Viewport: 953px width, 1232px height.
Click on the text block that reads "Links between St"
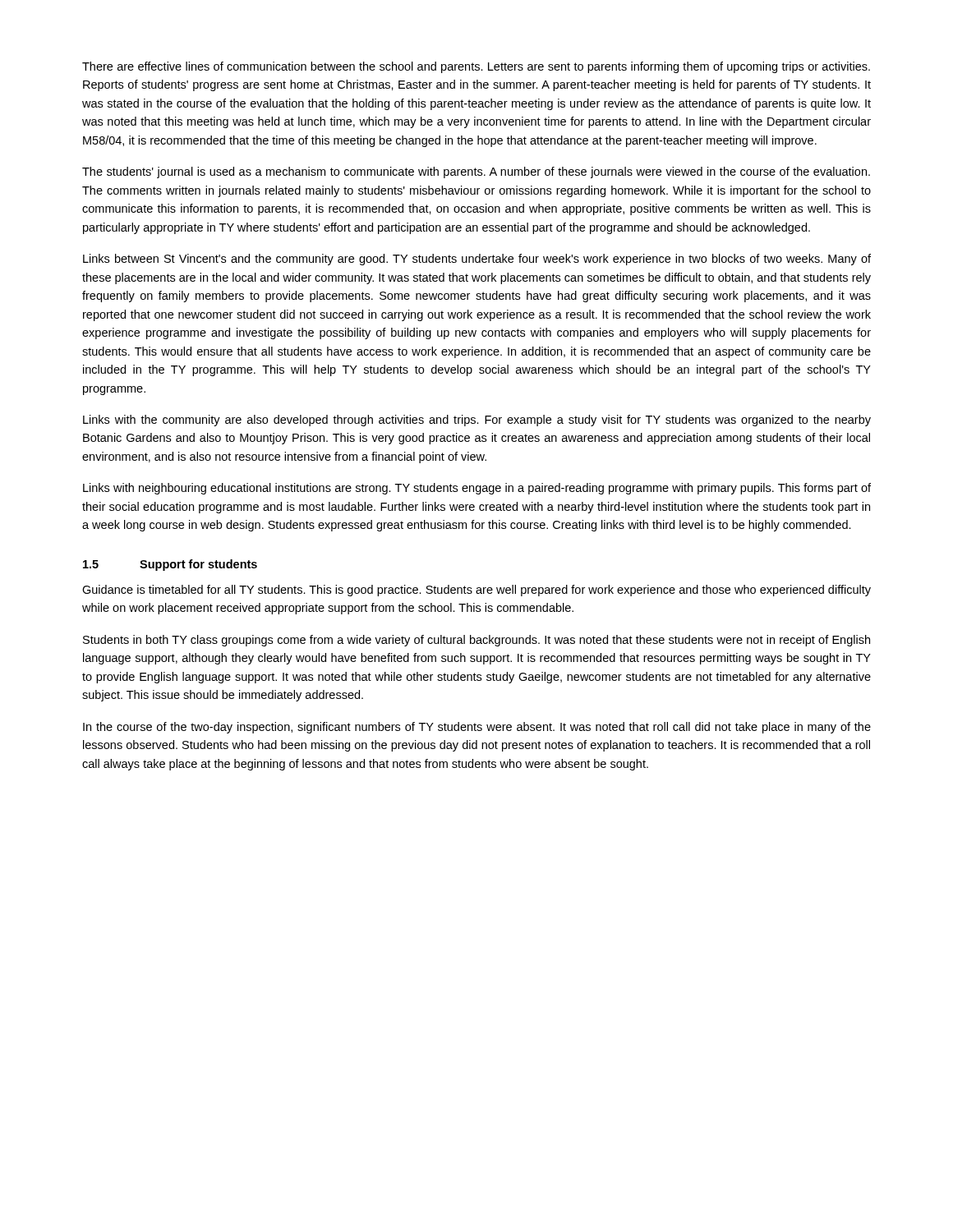[x=476, y=324]
